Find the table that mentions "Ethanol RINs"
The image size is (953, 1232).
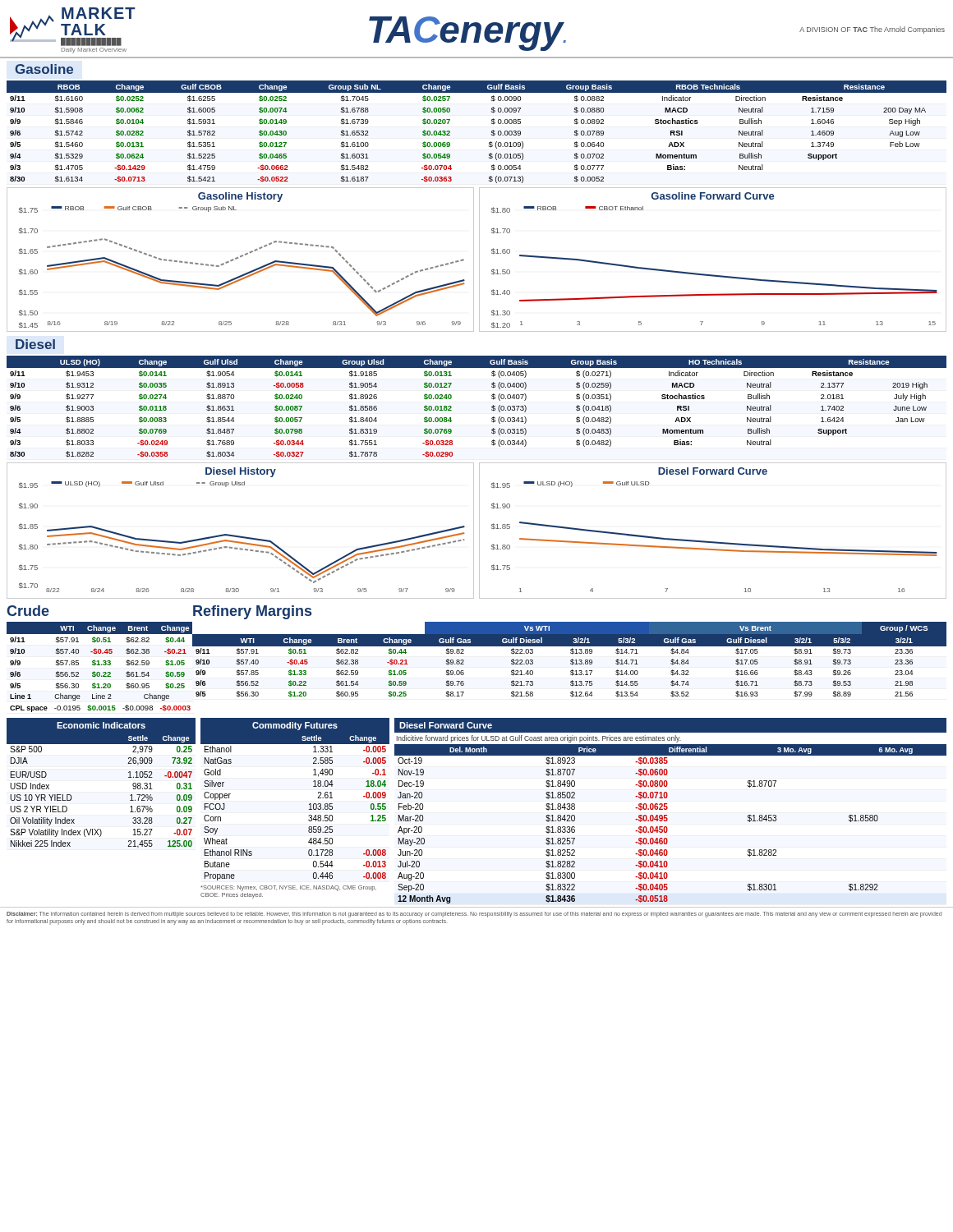295,807
